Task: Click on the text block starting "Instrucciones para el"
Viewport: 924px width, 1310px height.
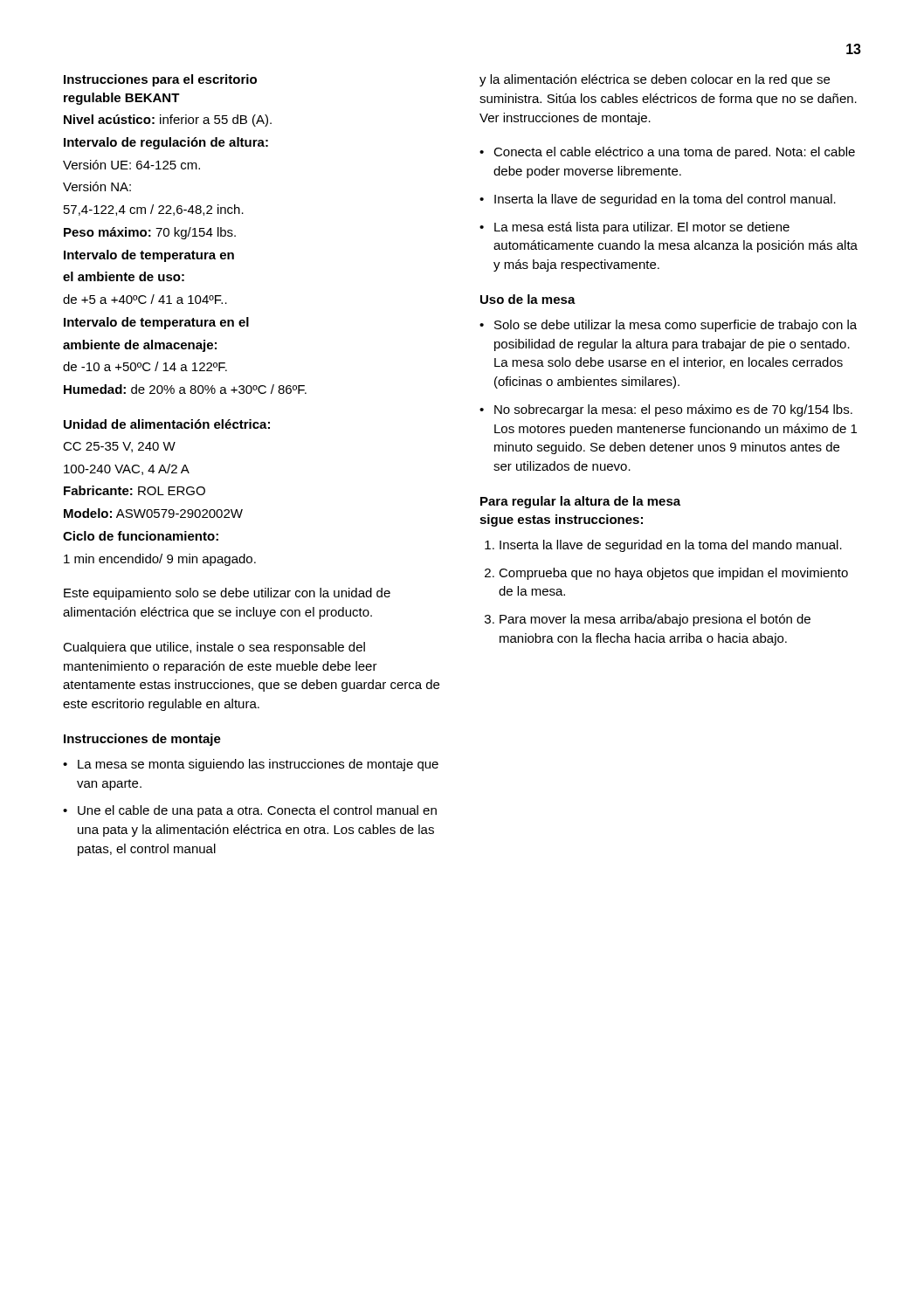Action: click(160, 88)
